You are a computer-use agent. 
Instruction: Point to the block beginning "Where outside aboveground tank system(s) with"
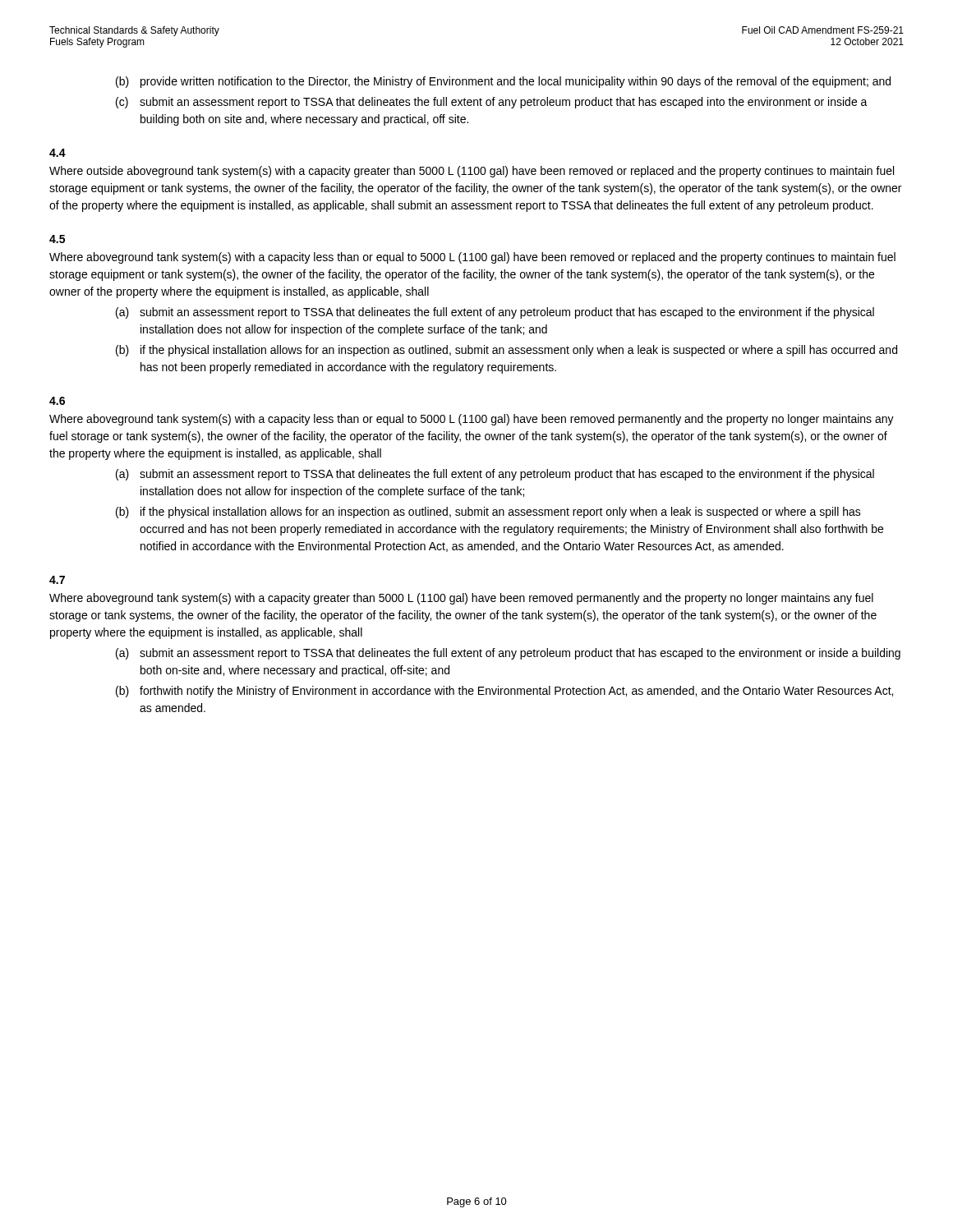point(475,188)
